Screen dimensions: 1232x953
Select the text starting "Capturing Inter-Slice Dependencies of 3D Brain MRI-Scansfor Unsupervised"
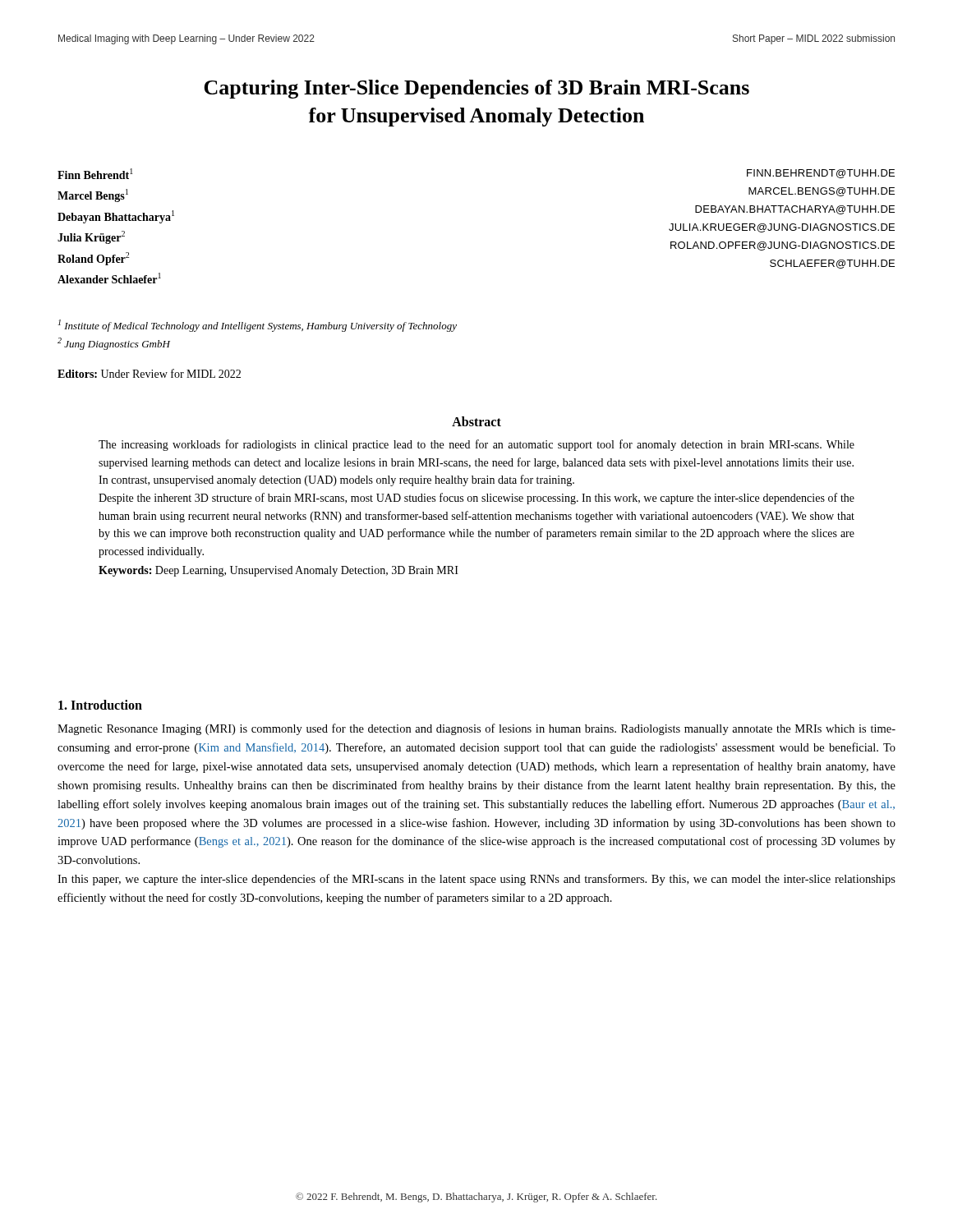[476, 102]
